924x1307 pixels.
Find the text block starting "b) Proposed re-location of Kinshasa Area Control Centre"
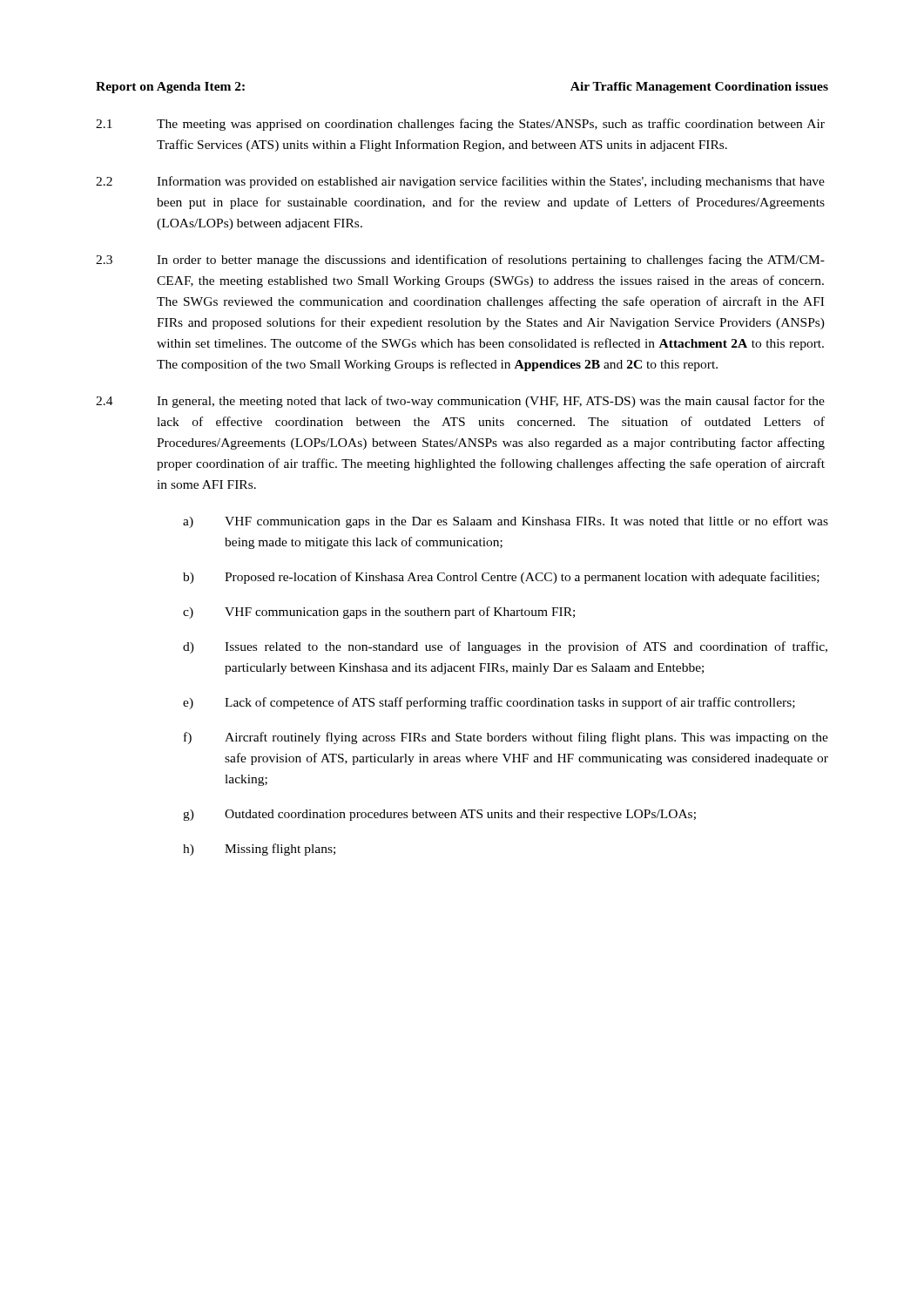[506, 577]
